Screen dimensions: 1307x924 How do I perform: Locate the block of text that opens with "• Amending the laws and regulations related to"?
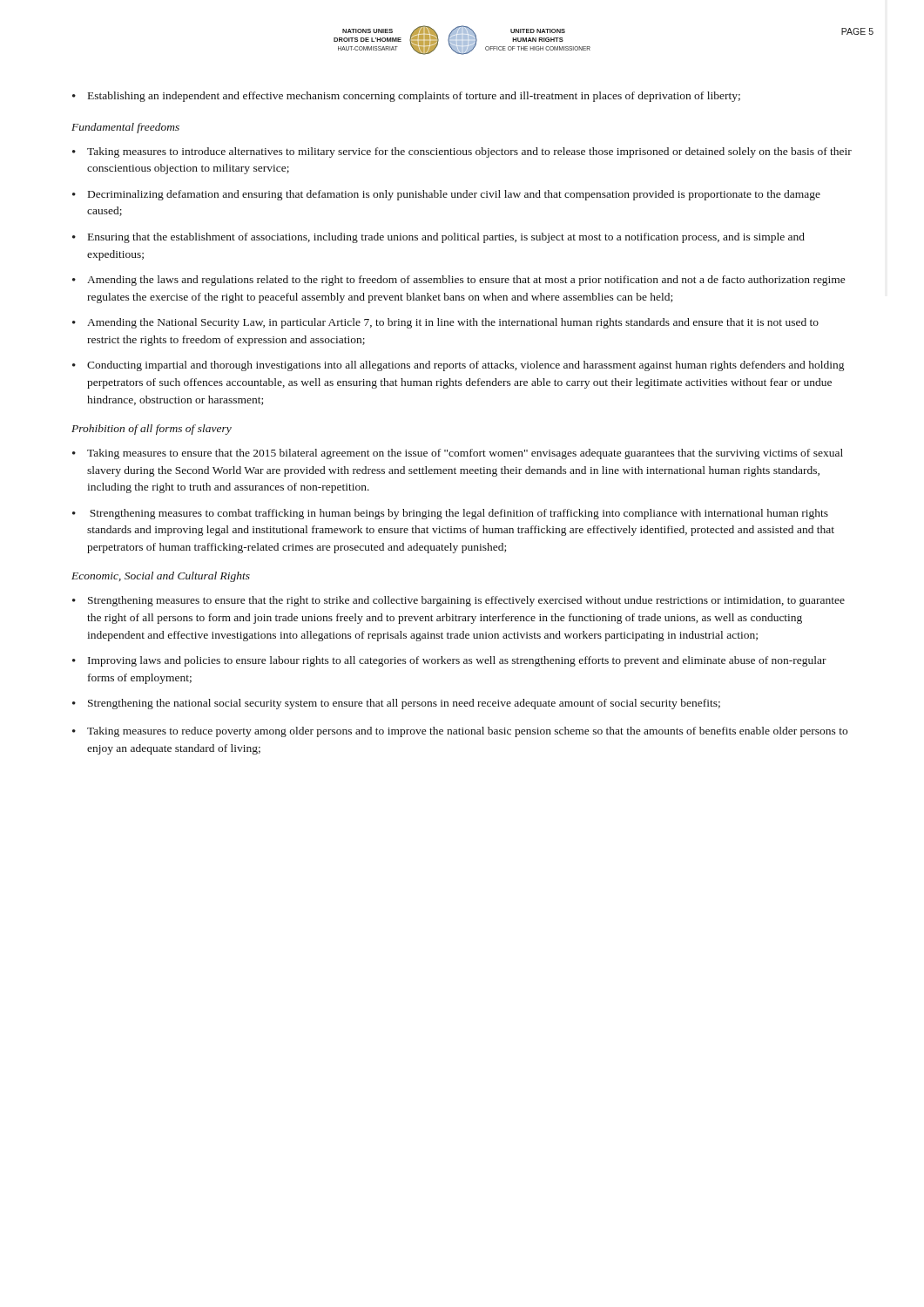click(x=462, y=288)
